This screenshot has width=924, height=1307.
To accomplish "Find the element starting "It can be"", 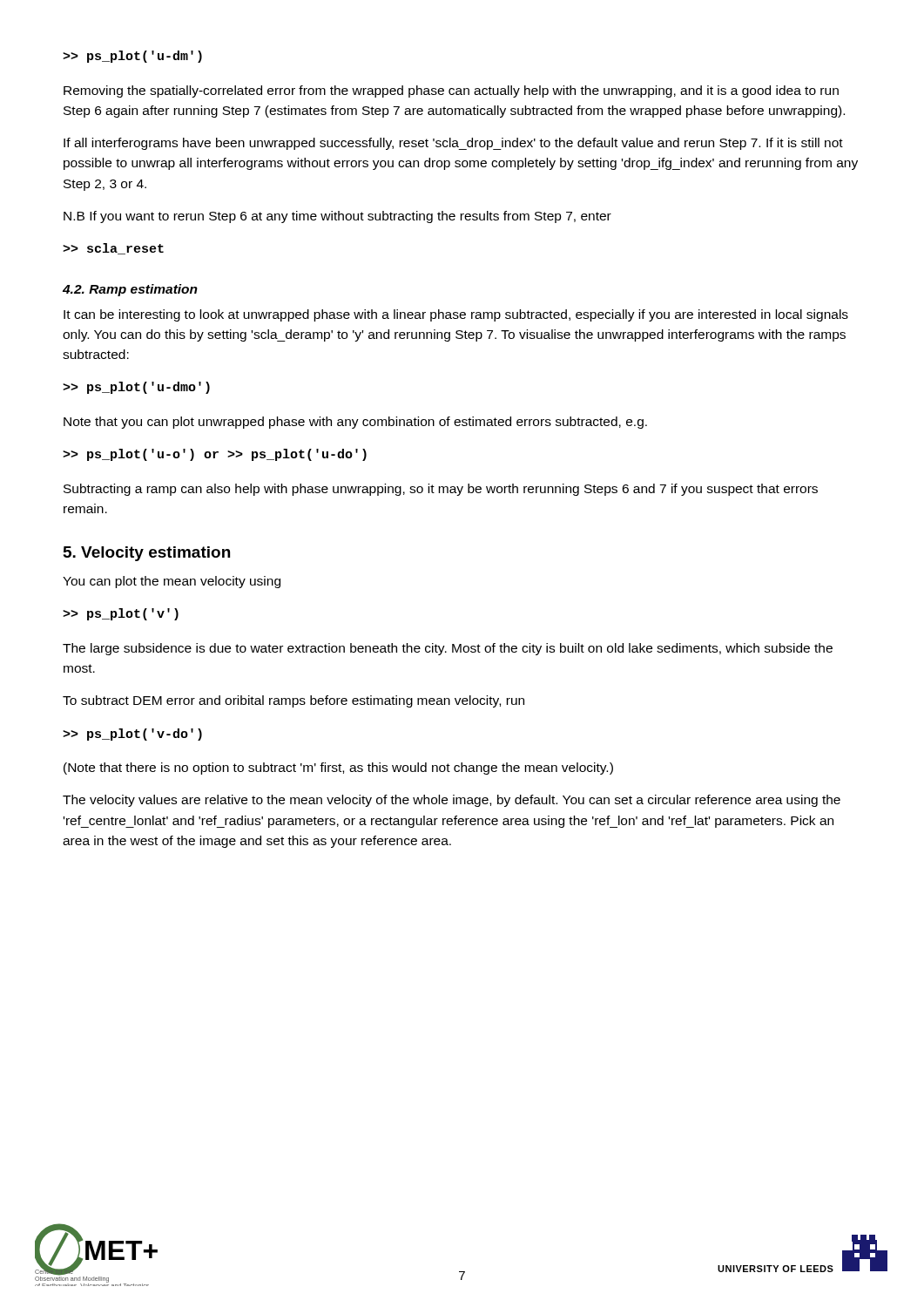I will tap(456, 334).
